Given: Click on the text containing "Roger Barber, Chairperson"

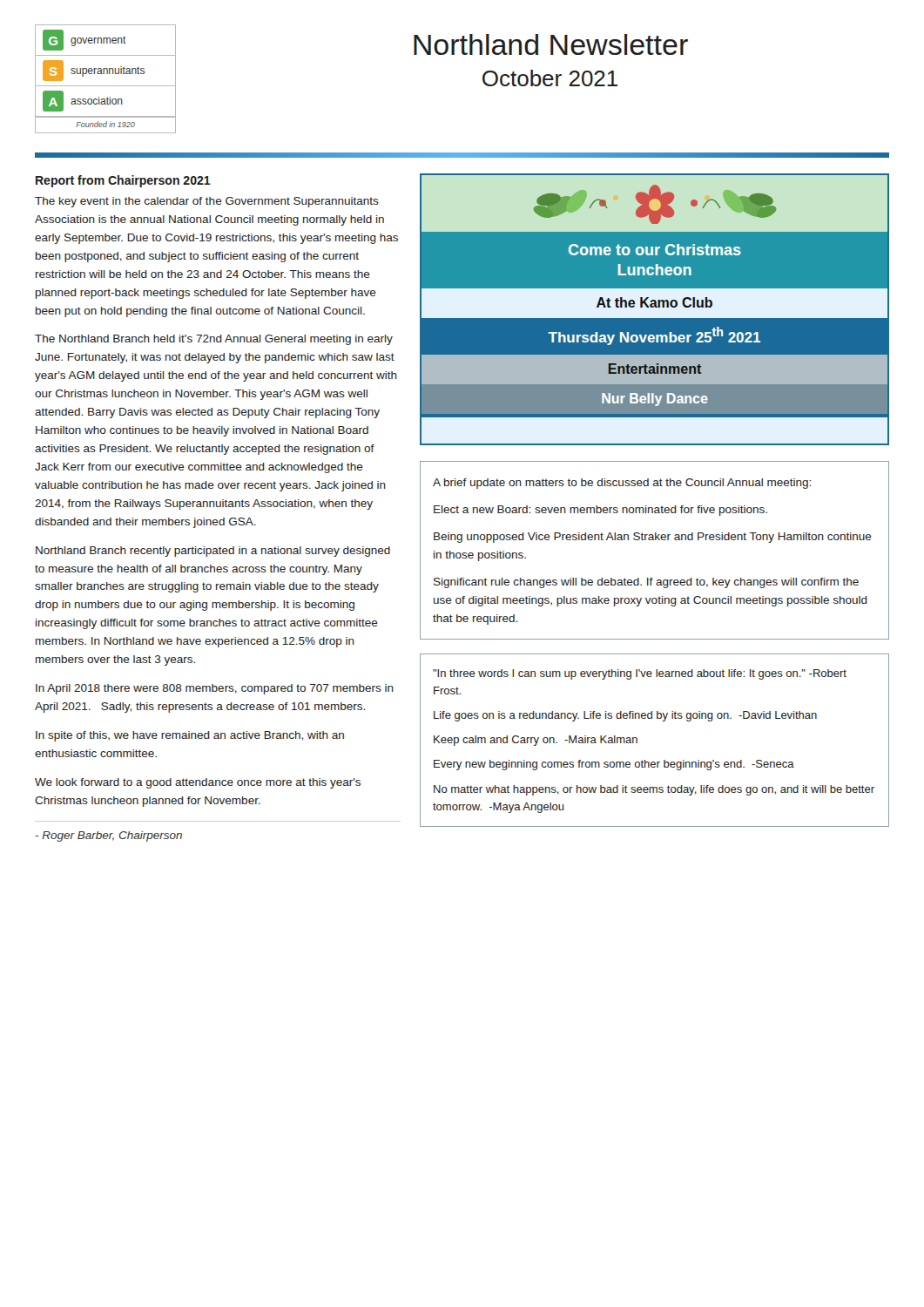Looking at the screenshot, I should click(x=109, y=835).
